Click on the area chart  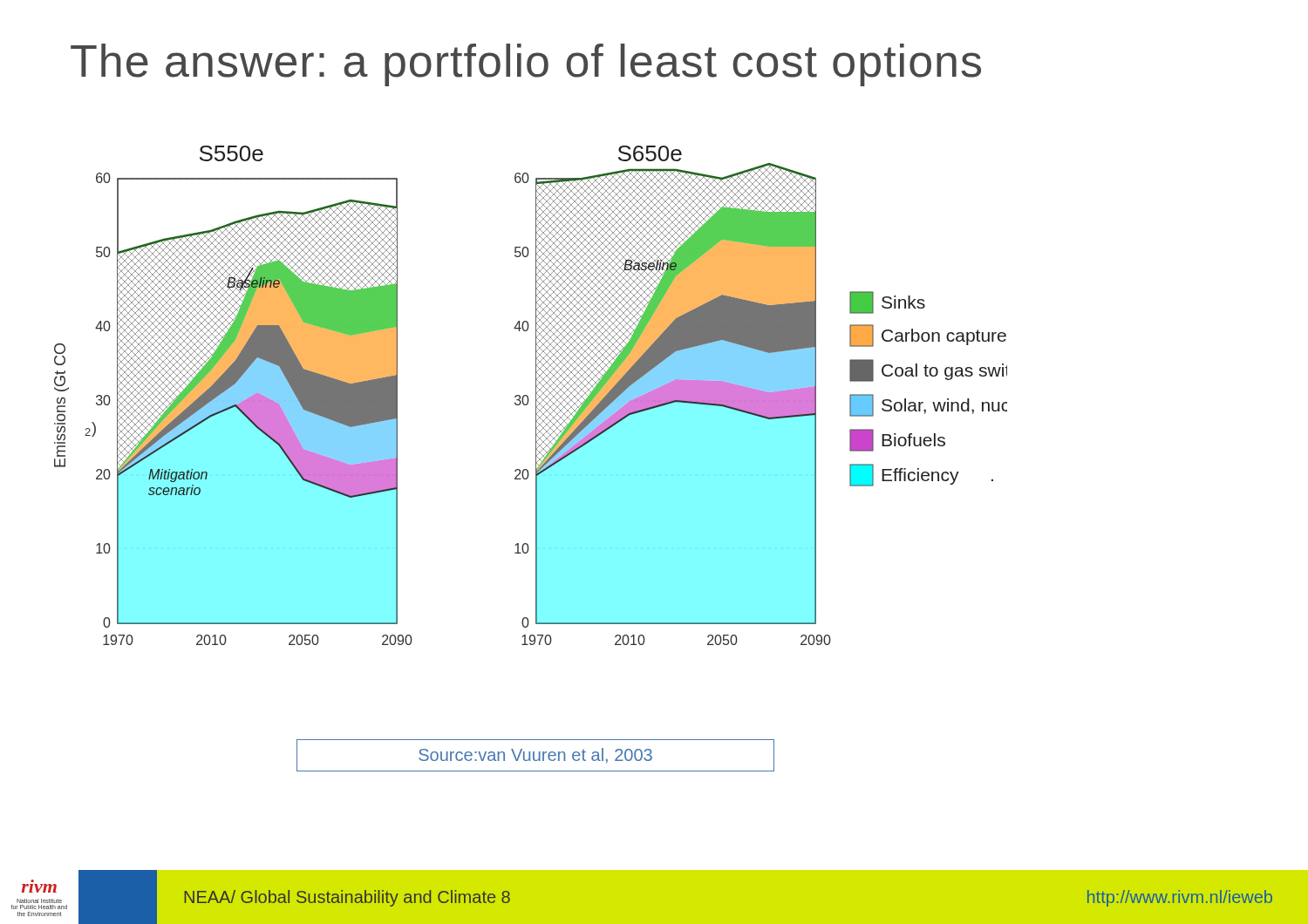tap(528, 427)
